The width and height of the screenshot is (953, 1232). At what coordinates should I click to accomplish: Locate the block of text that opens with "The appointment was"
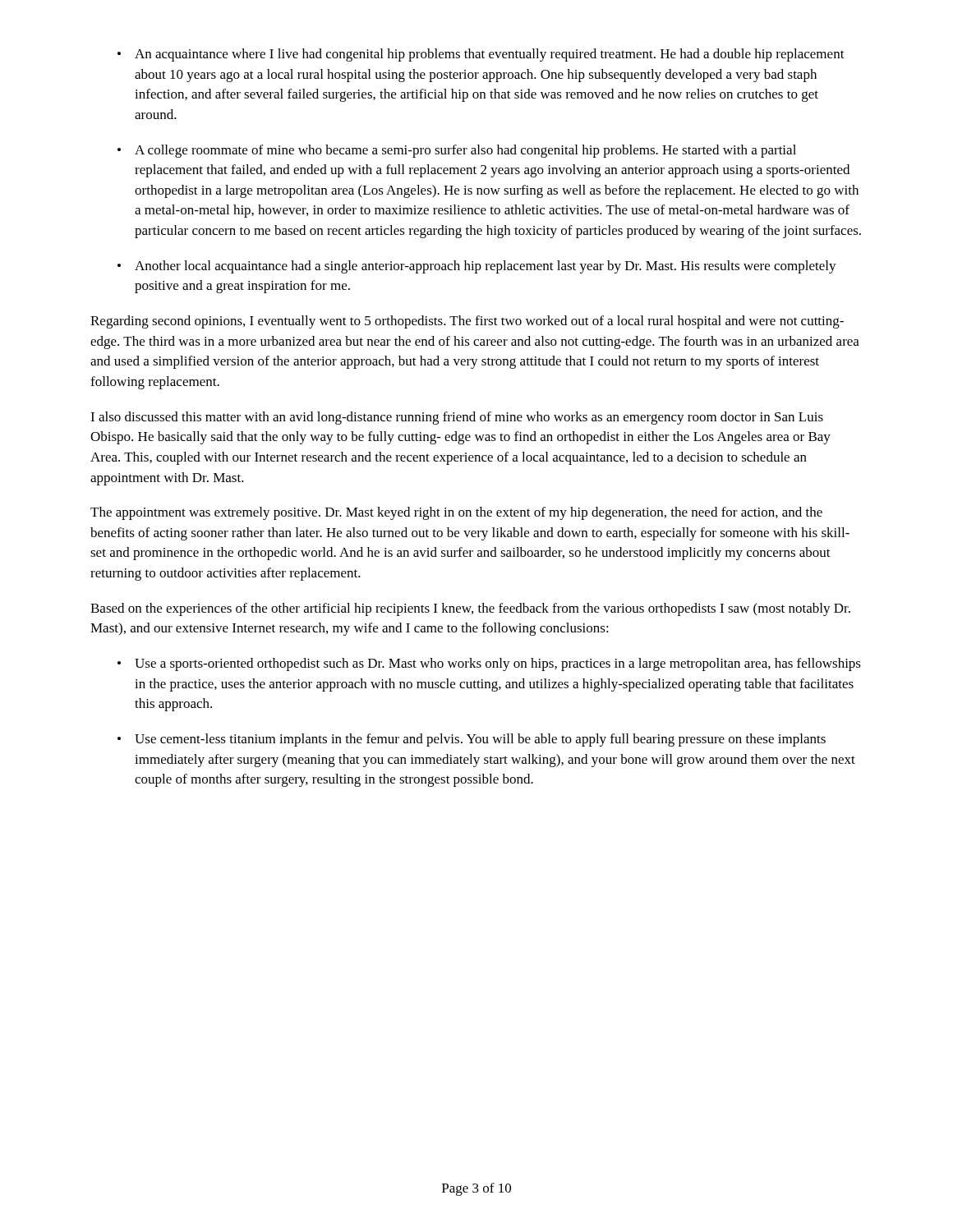pos(470,543)
